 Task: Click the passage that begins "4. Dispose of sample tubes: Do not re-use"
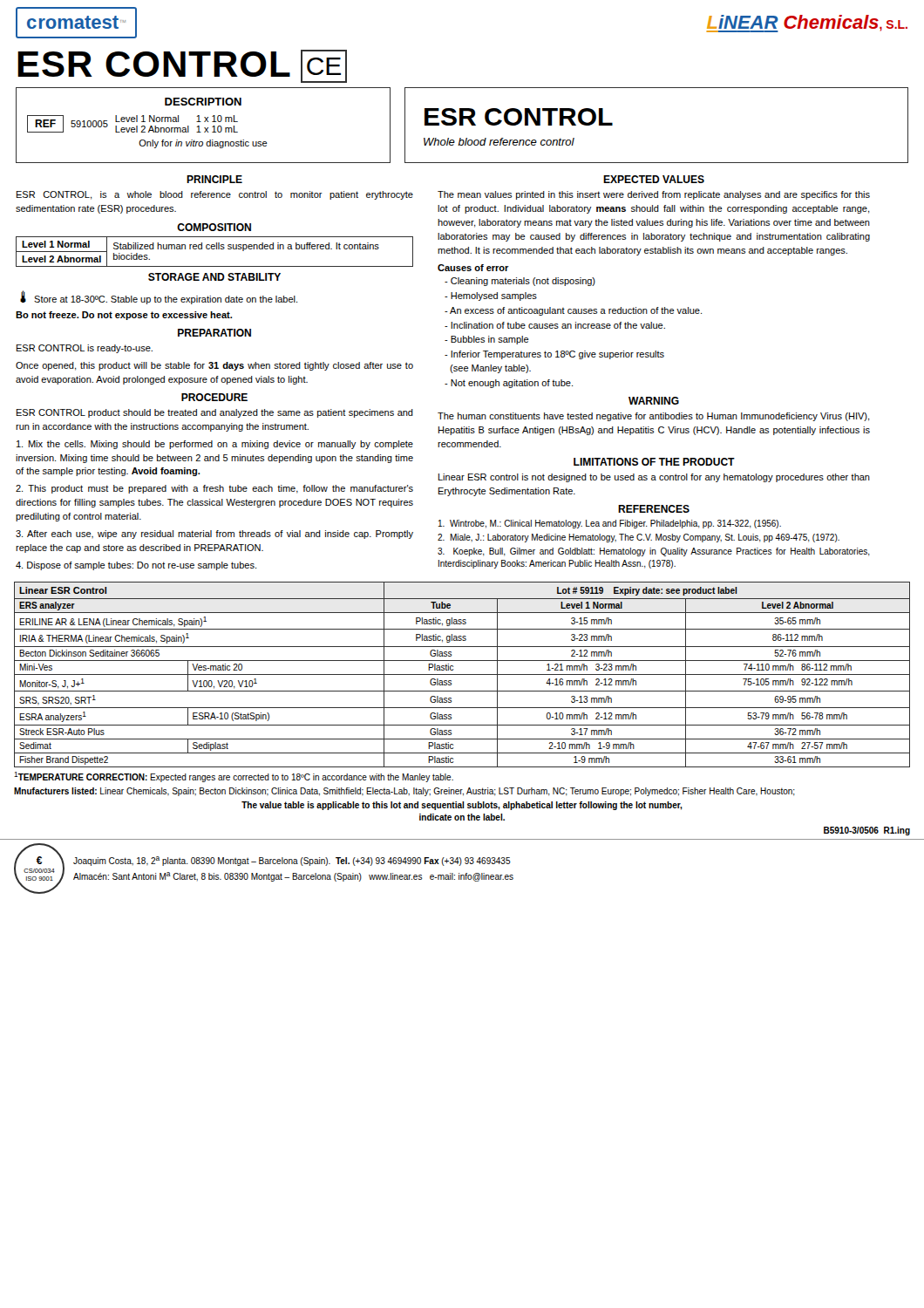(x=136, y=565)
